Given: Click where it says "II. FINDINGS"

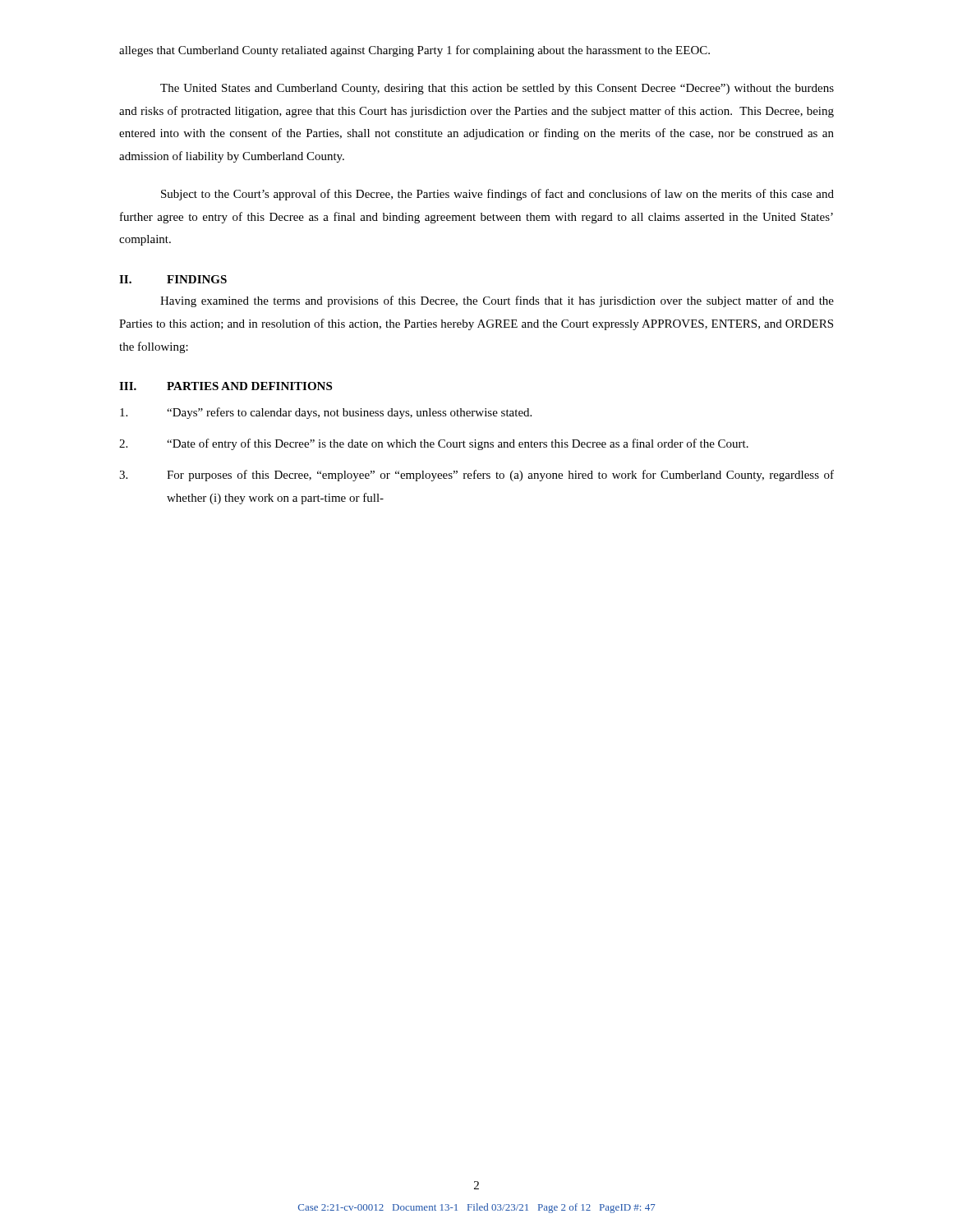Looking at the screenshot, I should point(173,280).
